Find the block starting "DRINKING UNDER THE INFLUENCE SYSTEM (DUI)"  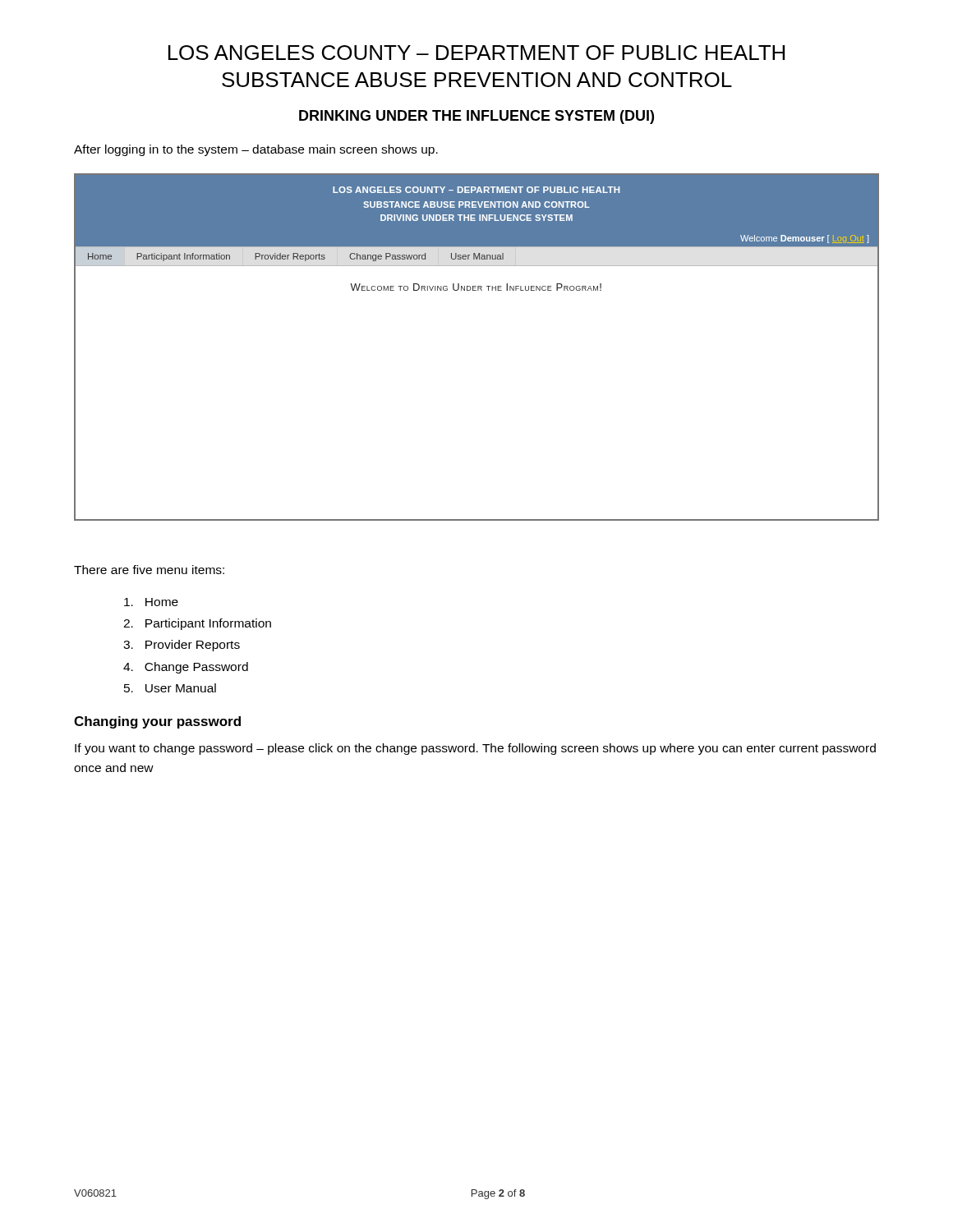[x=476, y=116]
